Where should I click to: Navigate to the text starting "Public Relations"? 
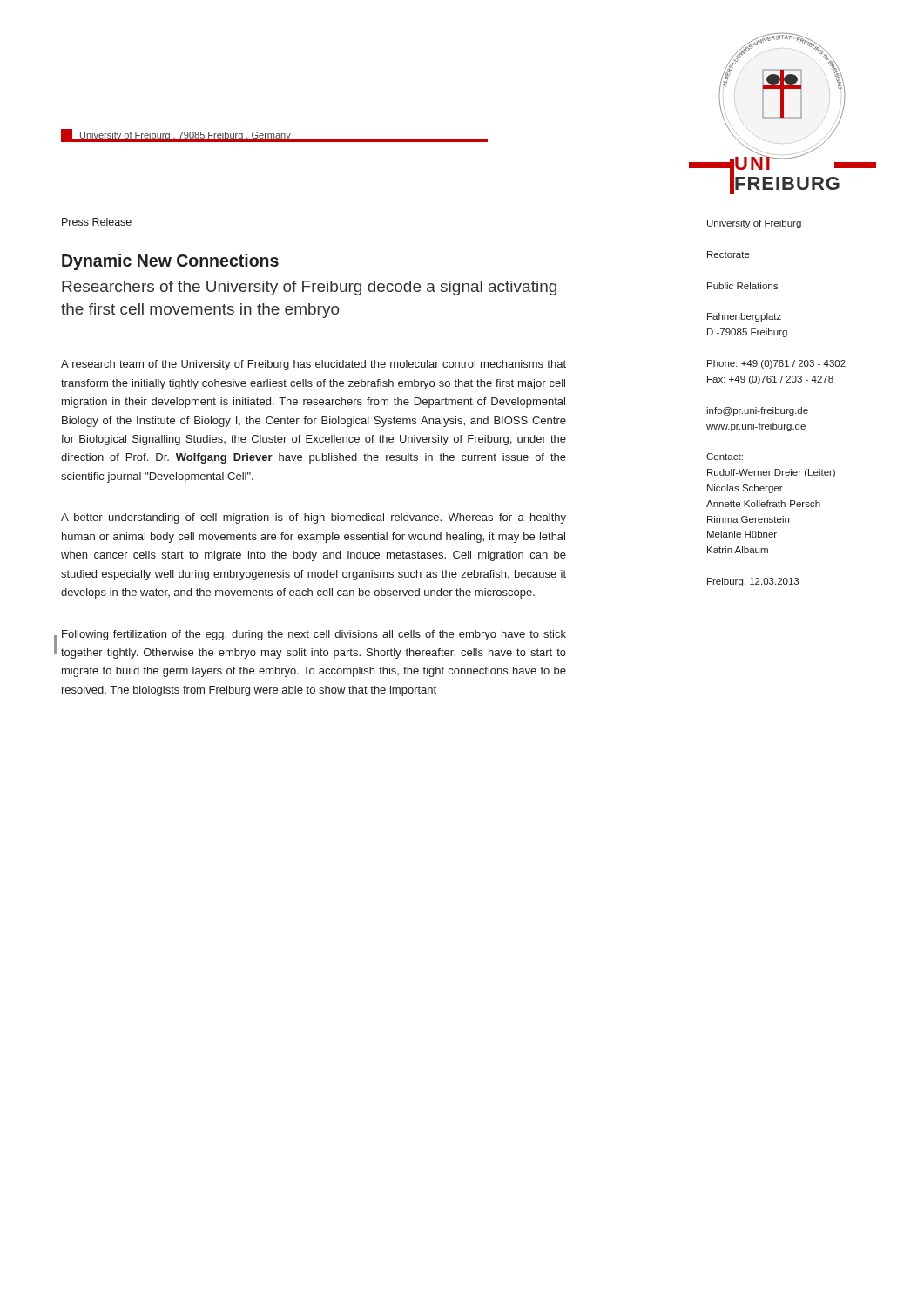click(x=742, y=285)
